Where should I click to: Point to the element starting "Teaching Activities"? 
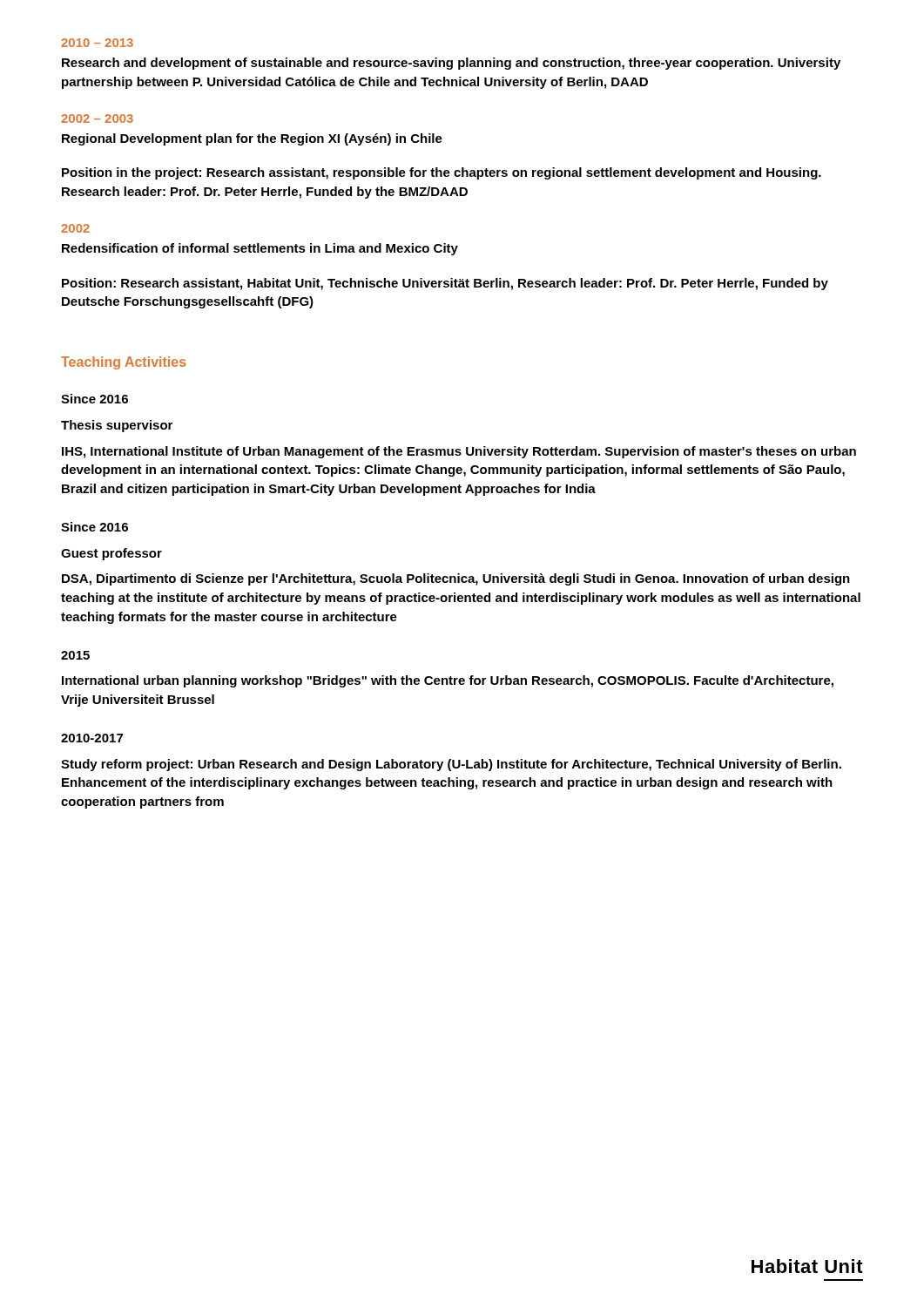(124, 362)
